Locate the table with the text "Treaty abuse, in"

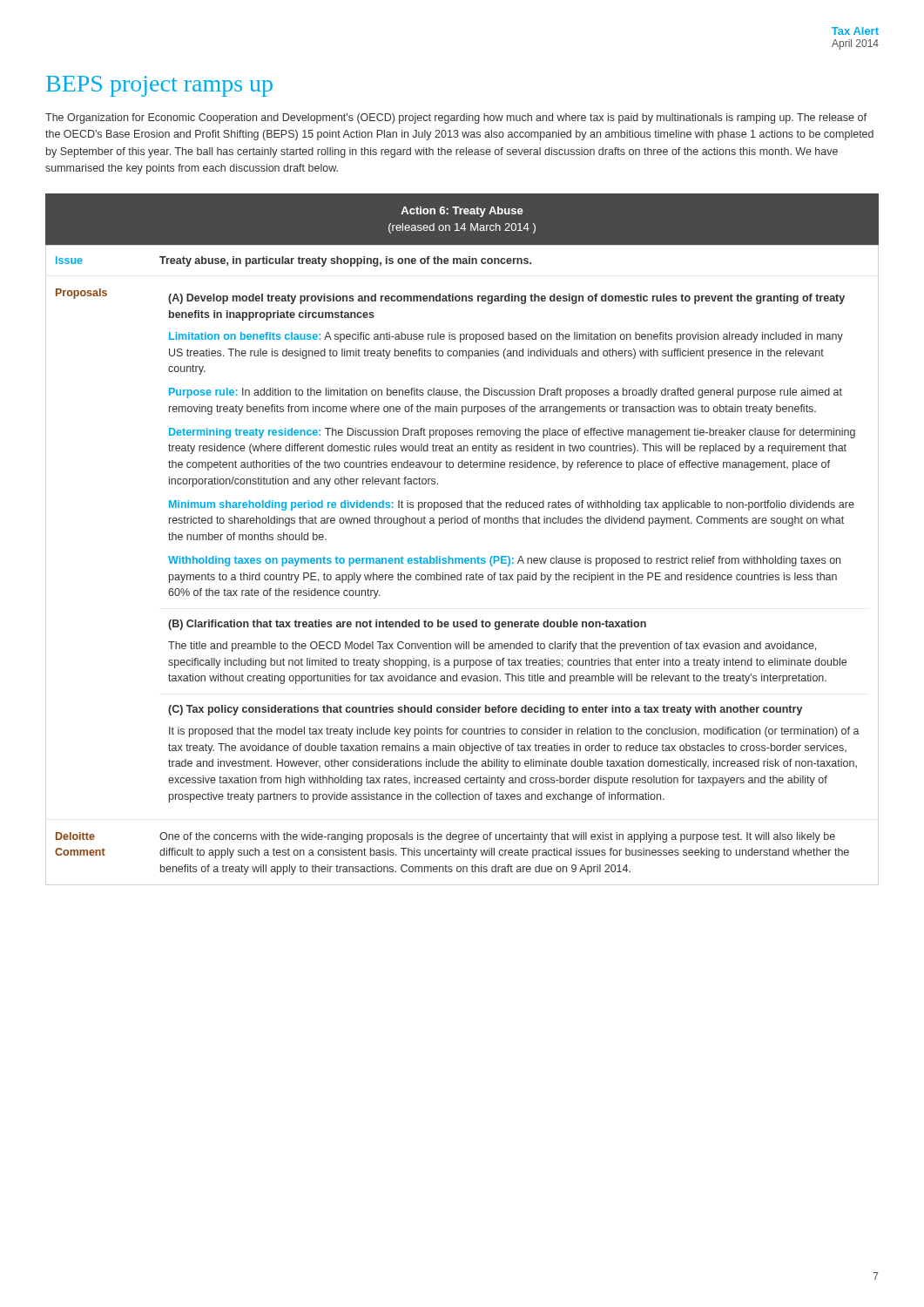click(462, 565)
